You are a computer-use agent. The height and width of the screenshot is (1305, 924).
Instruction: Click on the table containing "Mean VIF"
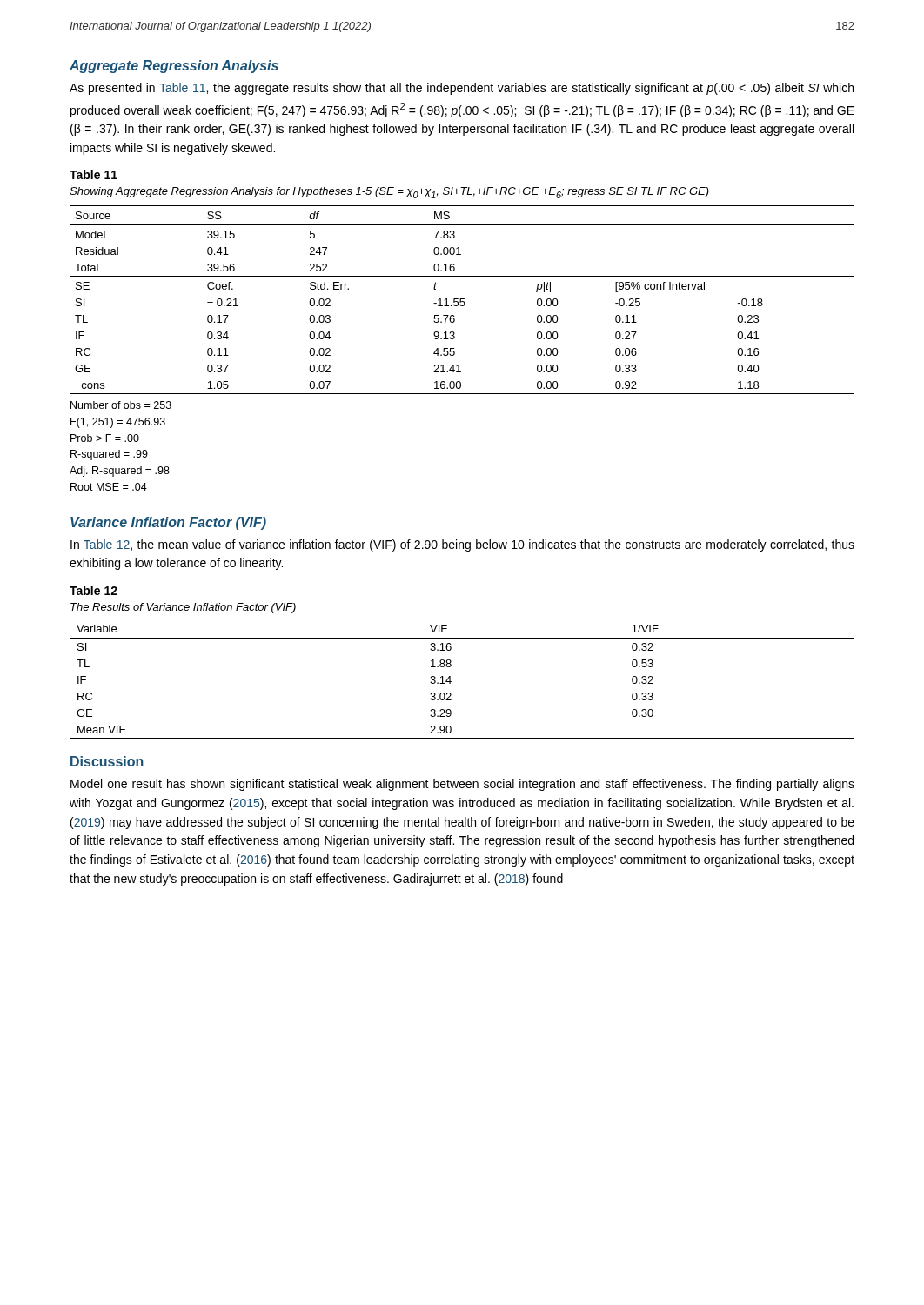tap(462, 679)
